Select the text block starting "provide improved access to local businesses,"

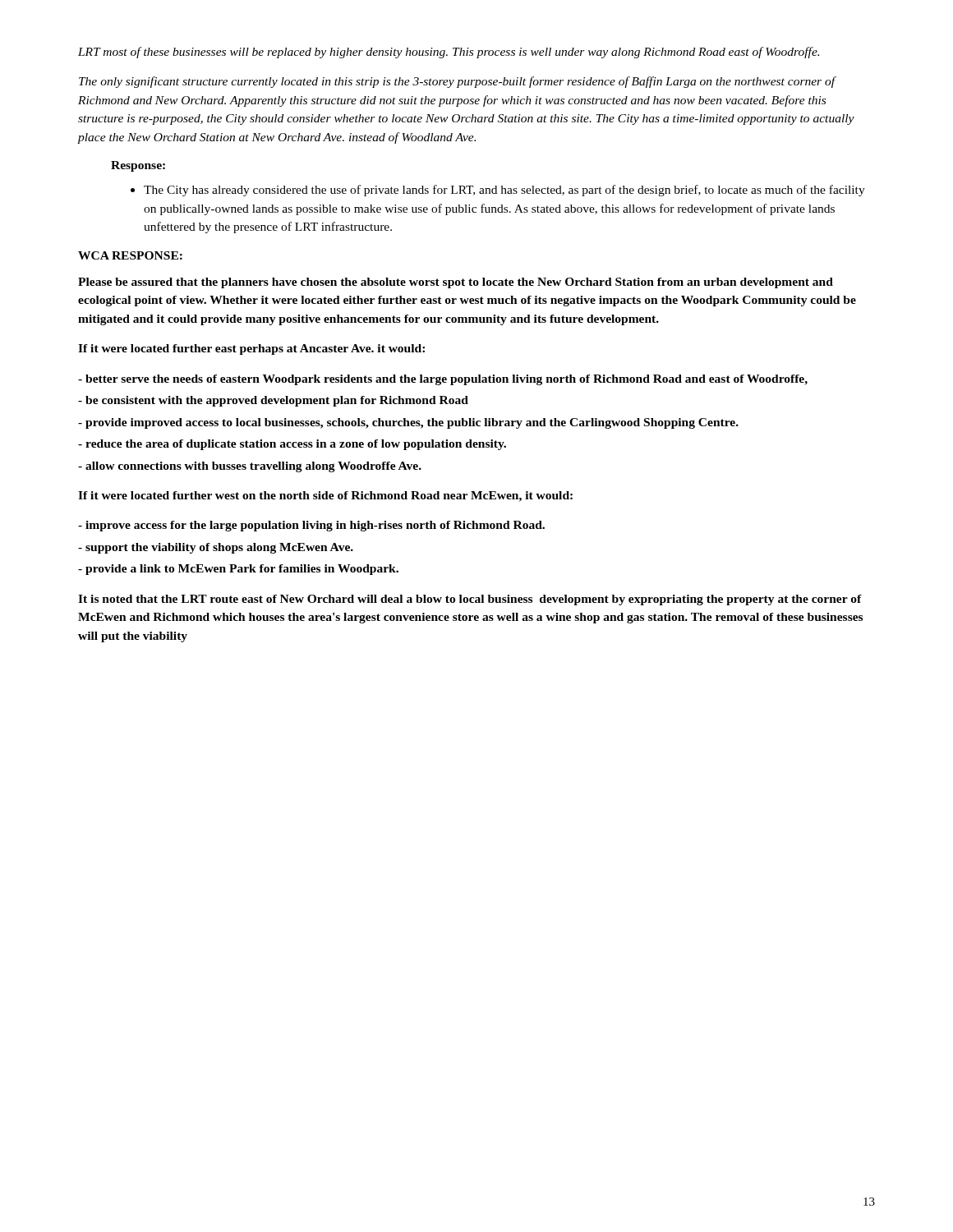coord(408,421)
